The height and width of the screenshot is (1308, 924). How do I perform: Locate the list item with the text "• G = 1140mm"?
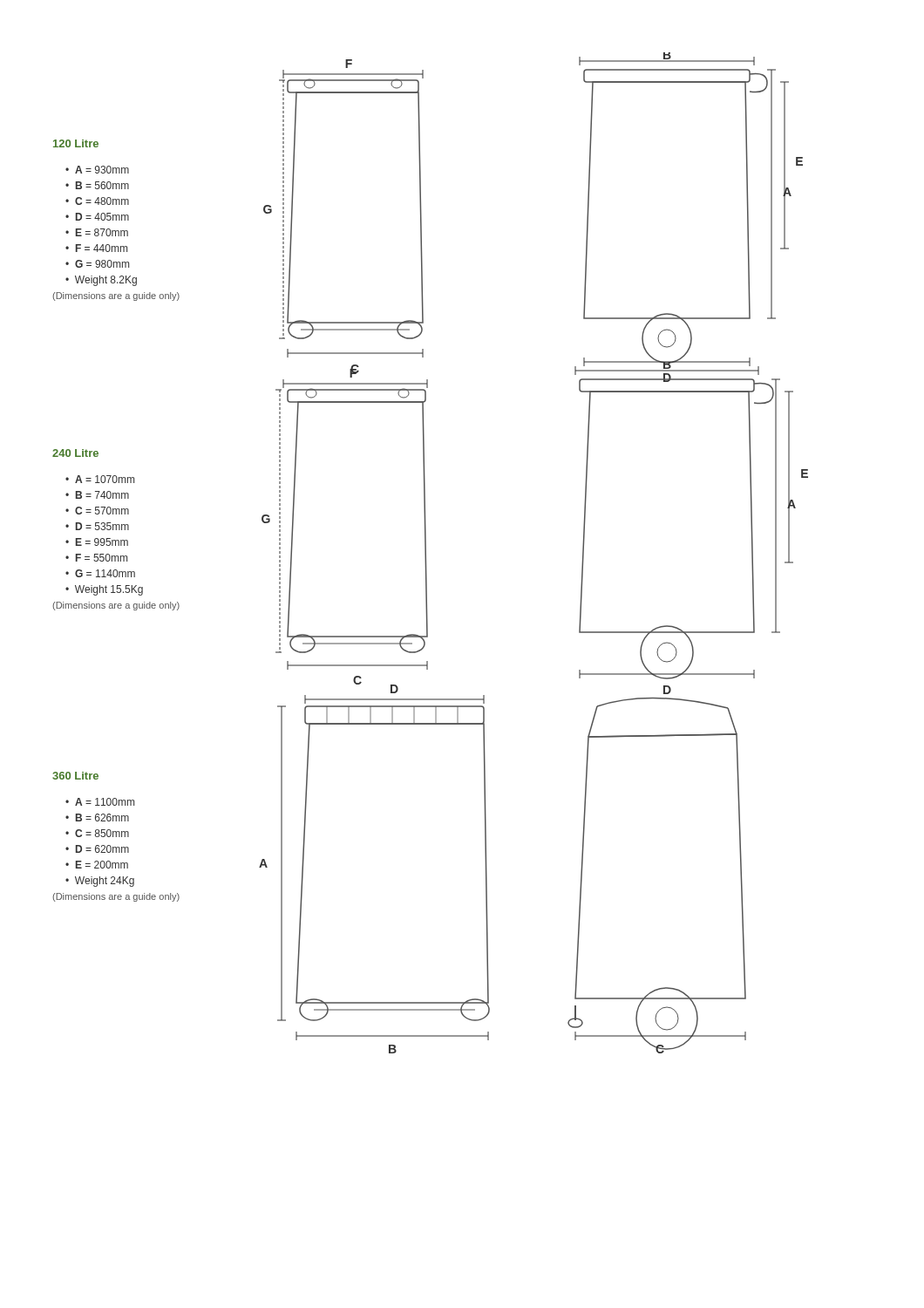tap(101, 574)
